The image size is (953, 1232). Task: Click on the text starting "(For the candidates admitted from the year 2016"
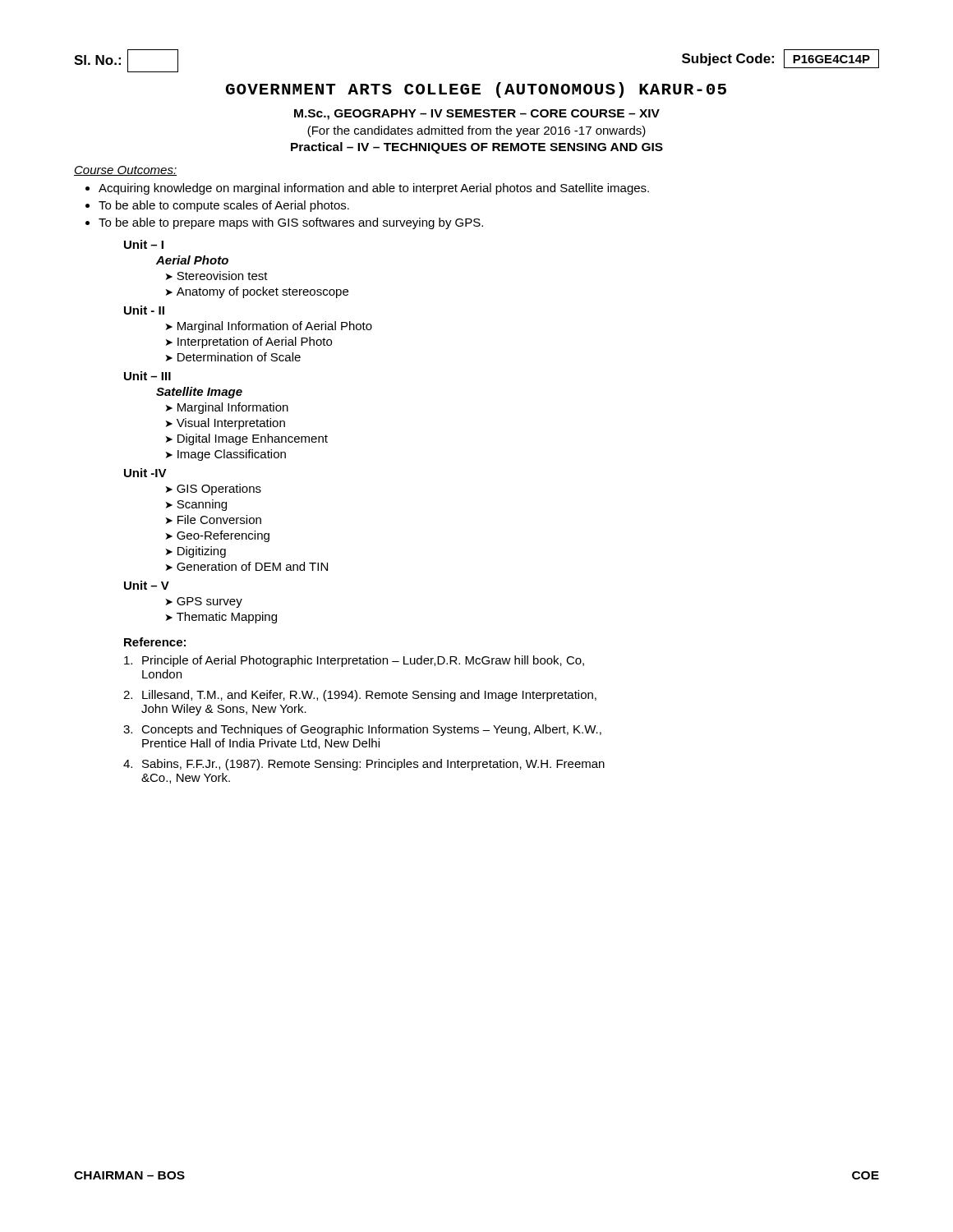click(x=476, y=130)
